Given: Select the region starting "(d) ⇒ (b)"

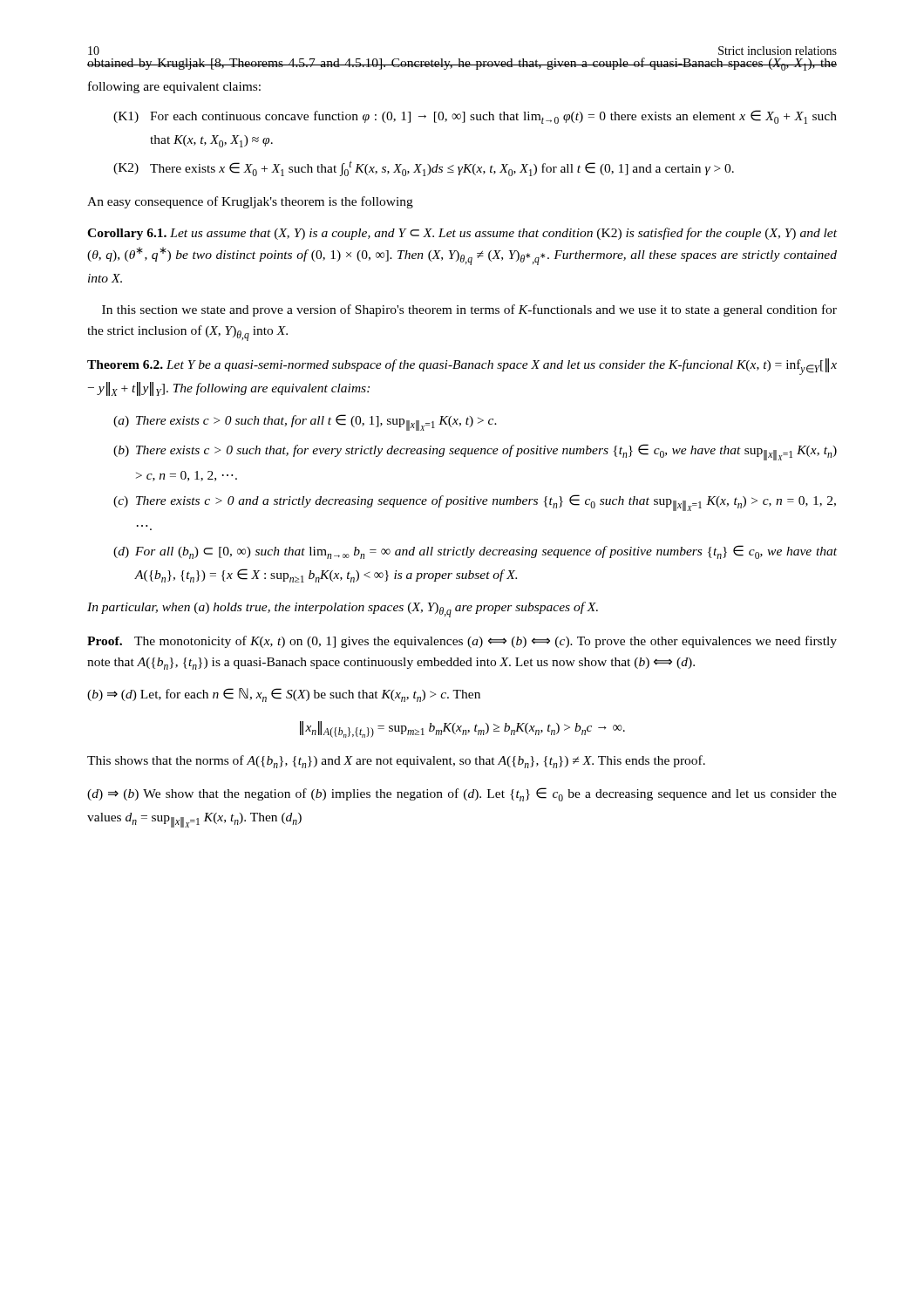Looking at the screenshot, I should pyautogui.click(x=462, y=807).
